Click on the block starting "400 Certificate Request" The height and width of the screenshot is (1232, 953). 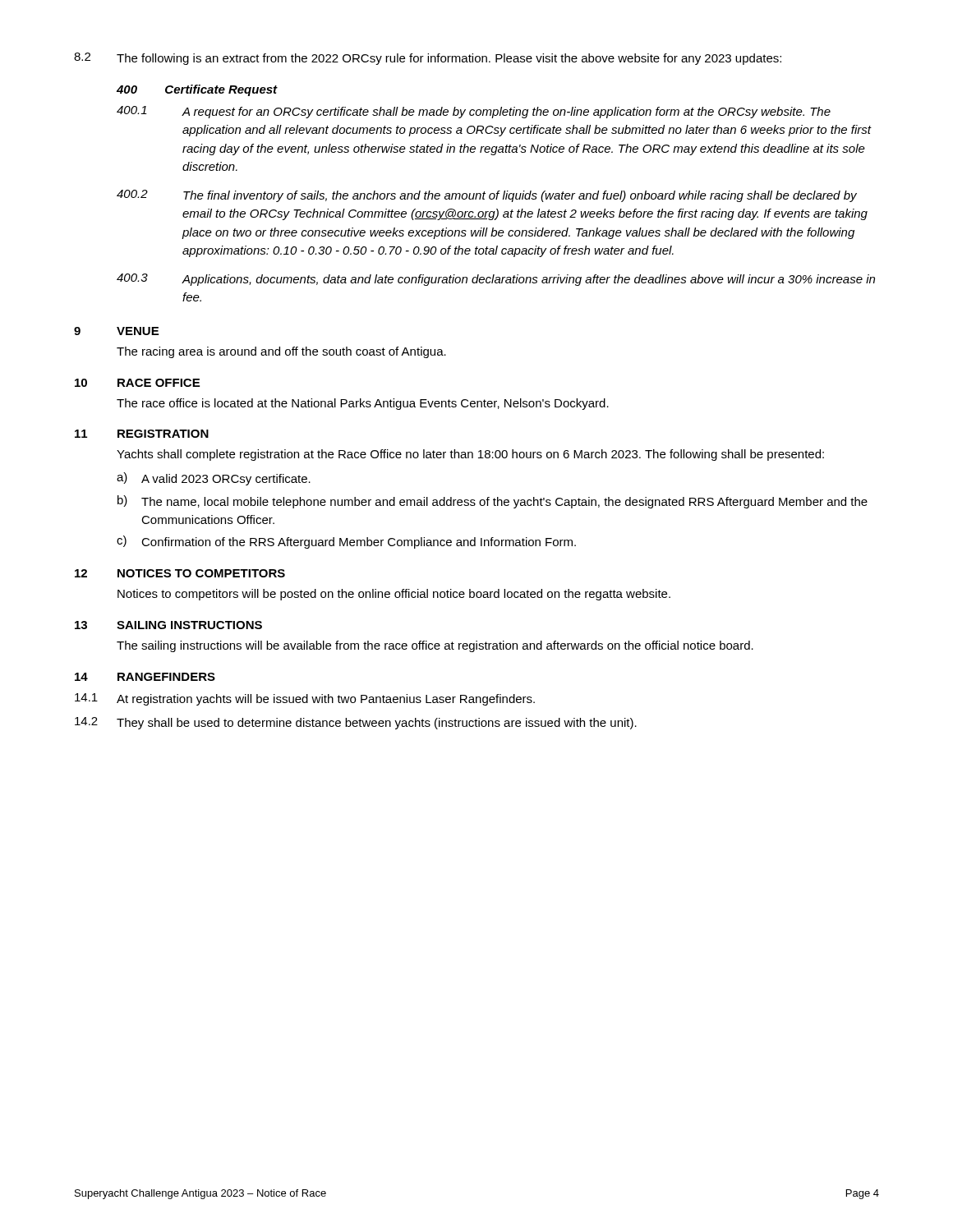(x=197, y=89)
